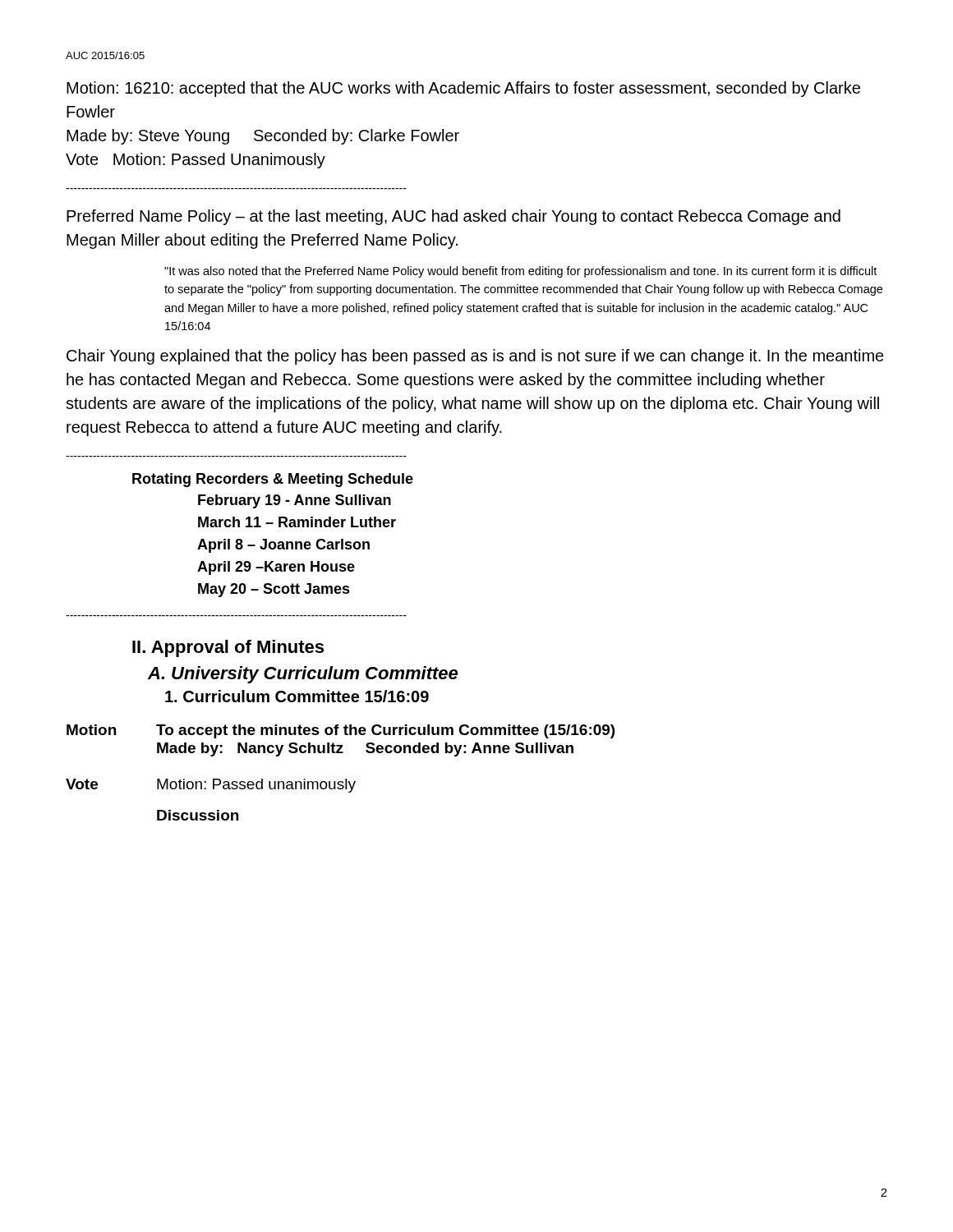Point to "A. University Curriculum Committee"
This screenshot has height=1232, width=953.
pos(303,673)
